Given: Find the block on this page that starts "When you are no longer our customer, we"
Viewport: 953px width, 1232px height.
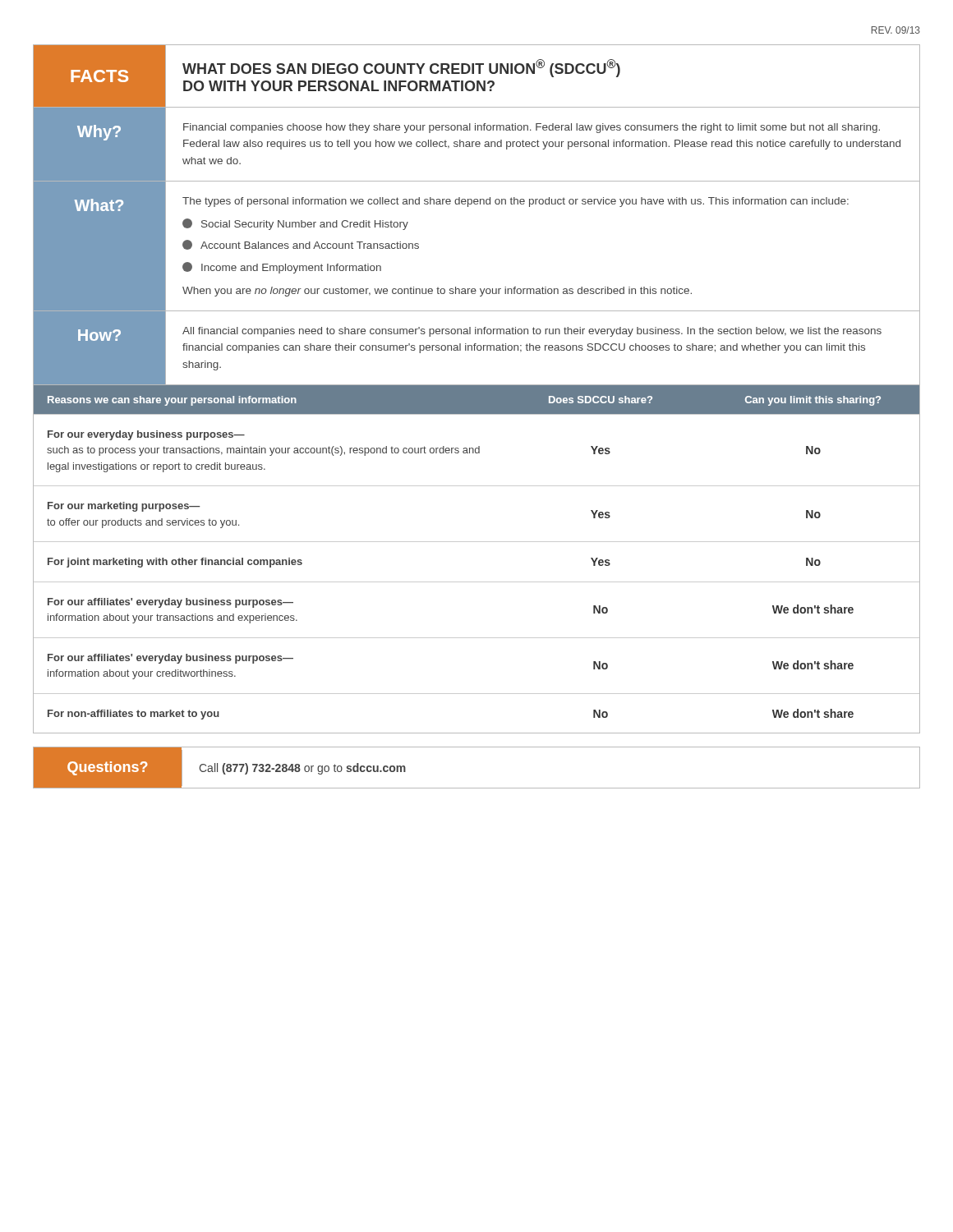Looking at the screenshot, I should pos(438,290).
